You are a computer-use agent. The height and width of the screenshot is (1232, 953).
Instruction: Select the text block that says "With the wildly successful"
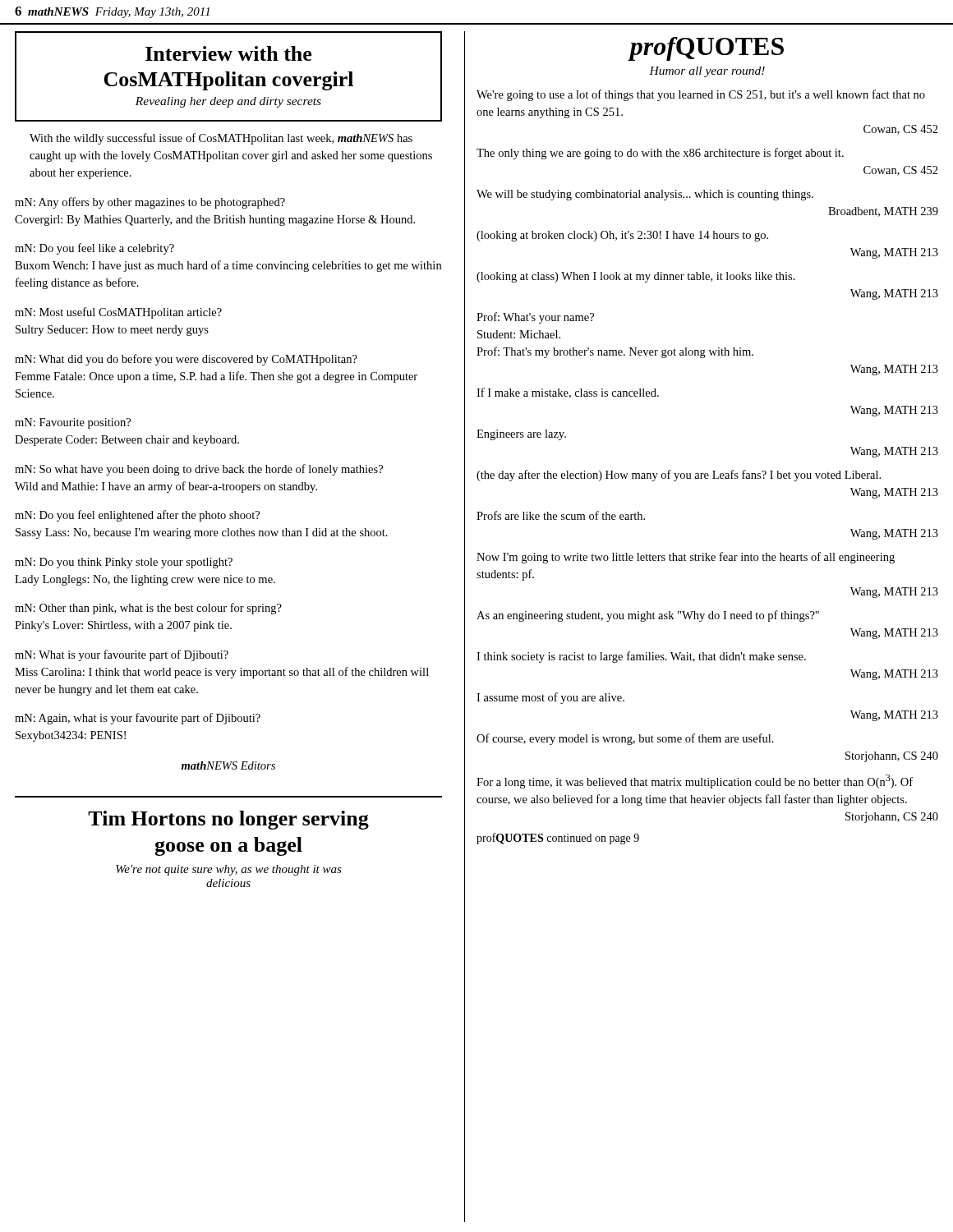click(231, 156)
